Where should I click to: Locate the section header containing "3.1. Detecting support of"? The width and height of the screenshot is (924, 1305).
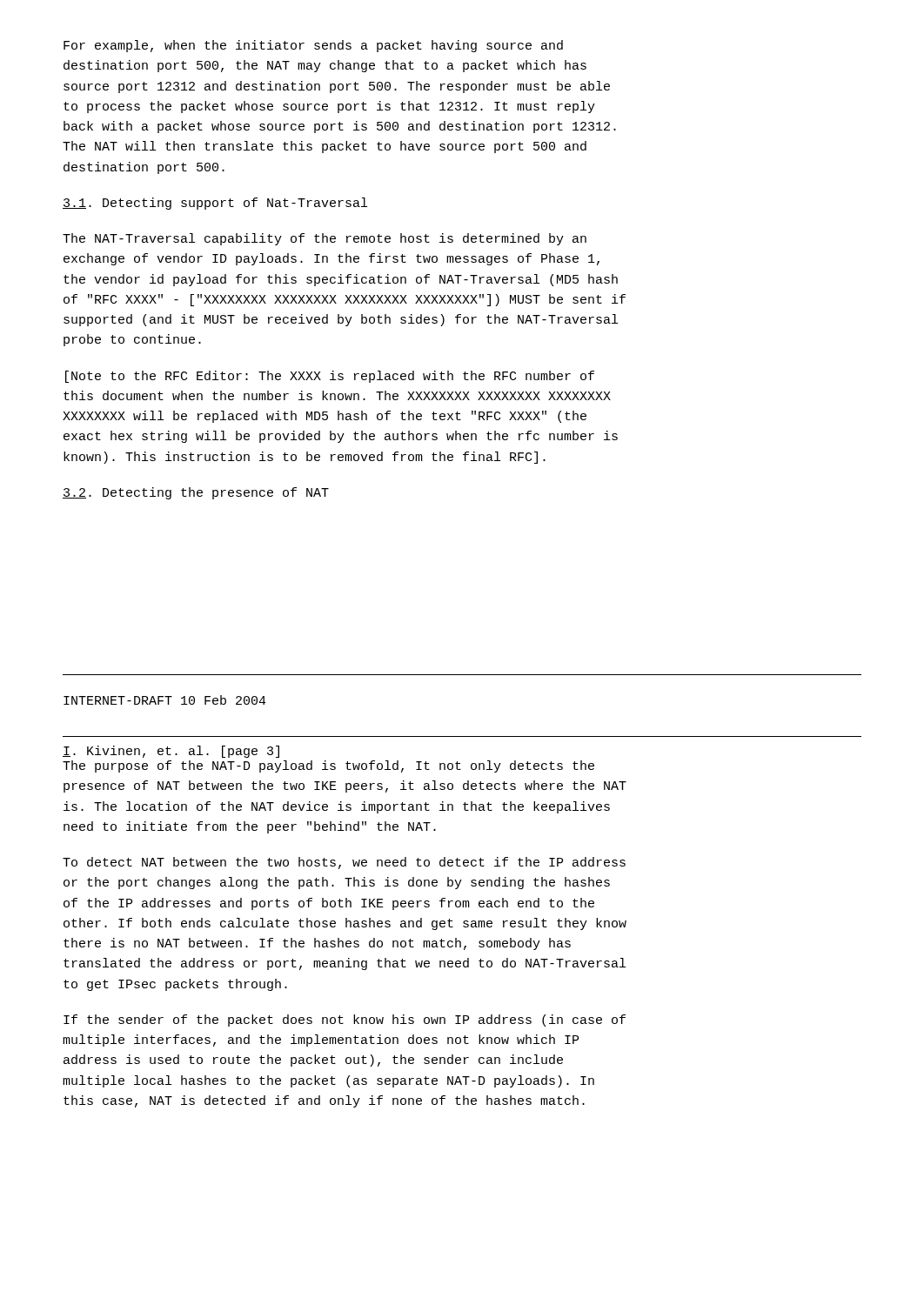tap(215, 204)
